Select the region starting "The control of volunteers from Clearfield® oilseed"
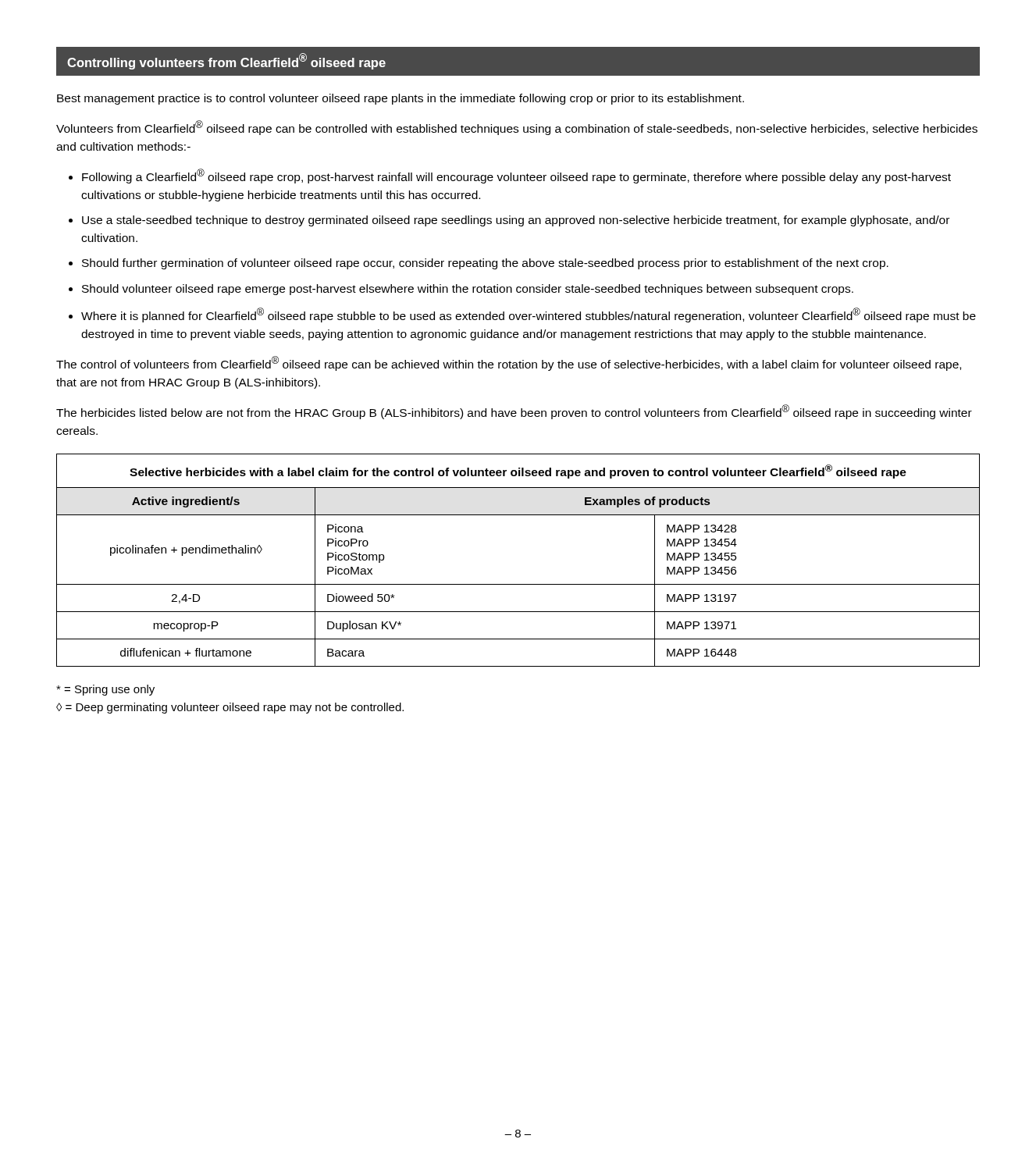Image resolution: width=1036 pixels, height=1171 pixels. pos(509,372)
